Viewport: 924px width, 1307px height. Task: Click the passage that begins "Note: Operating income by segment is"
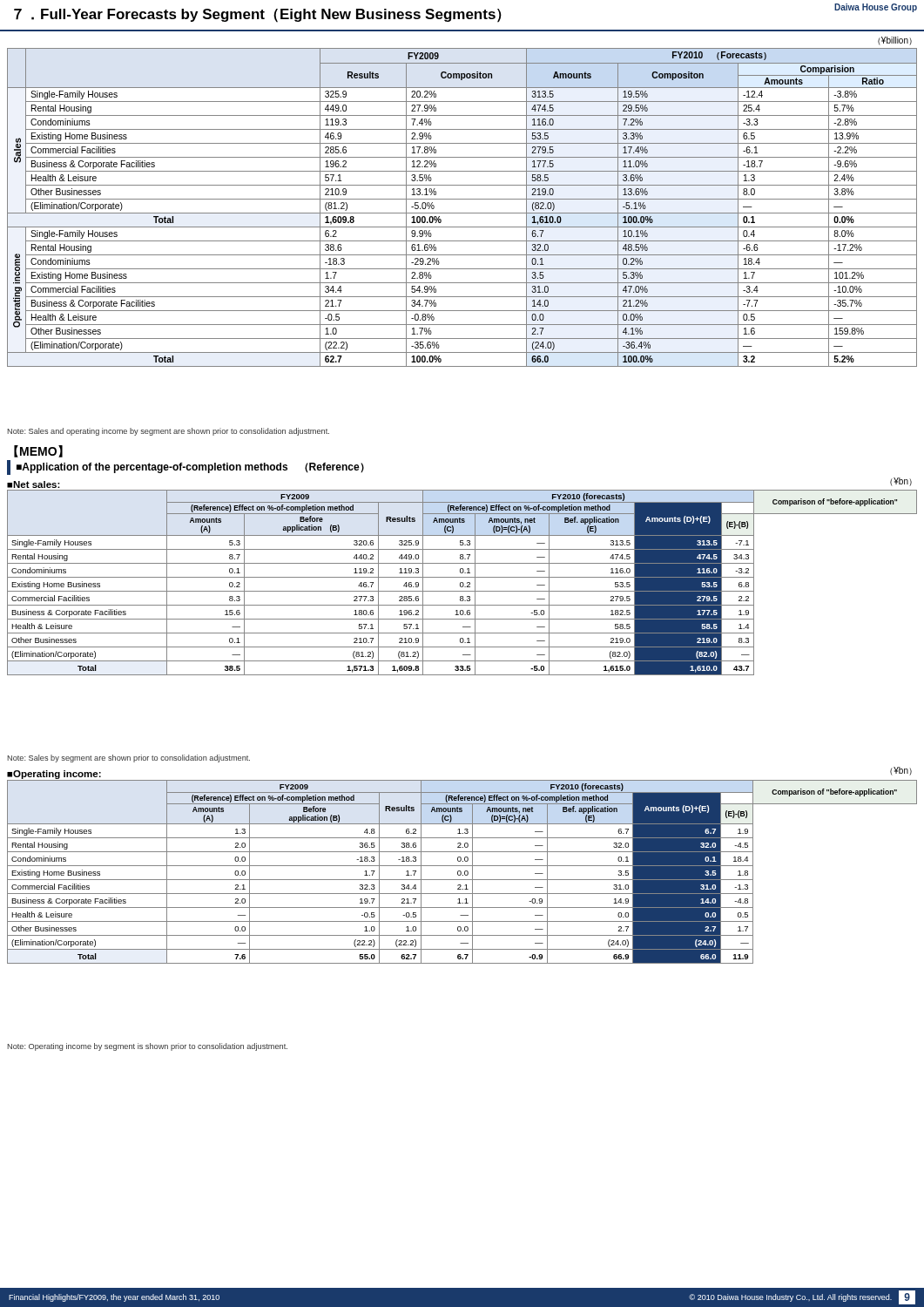point(147,1046)
